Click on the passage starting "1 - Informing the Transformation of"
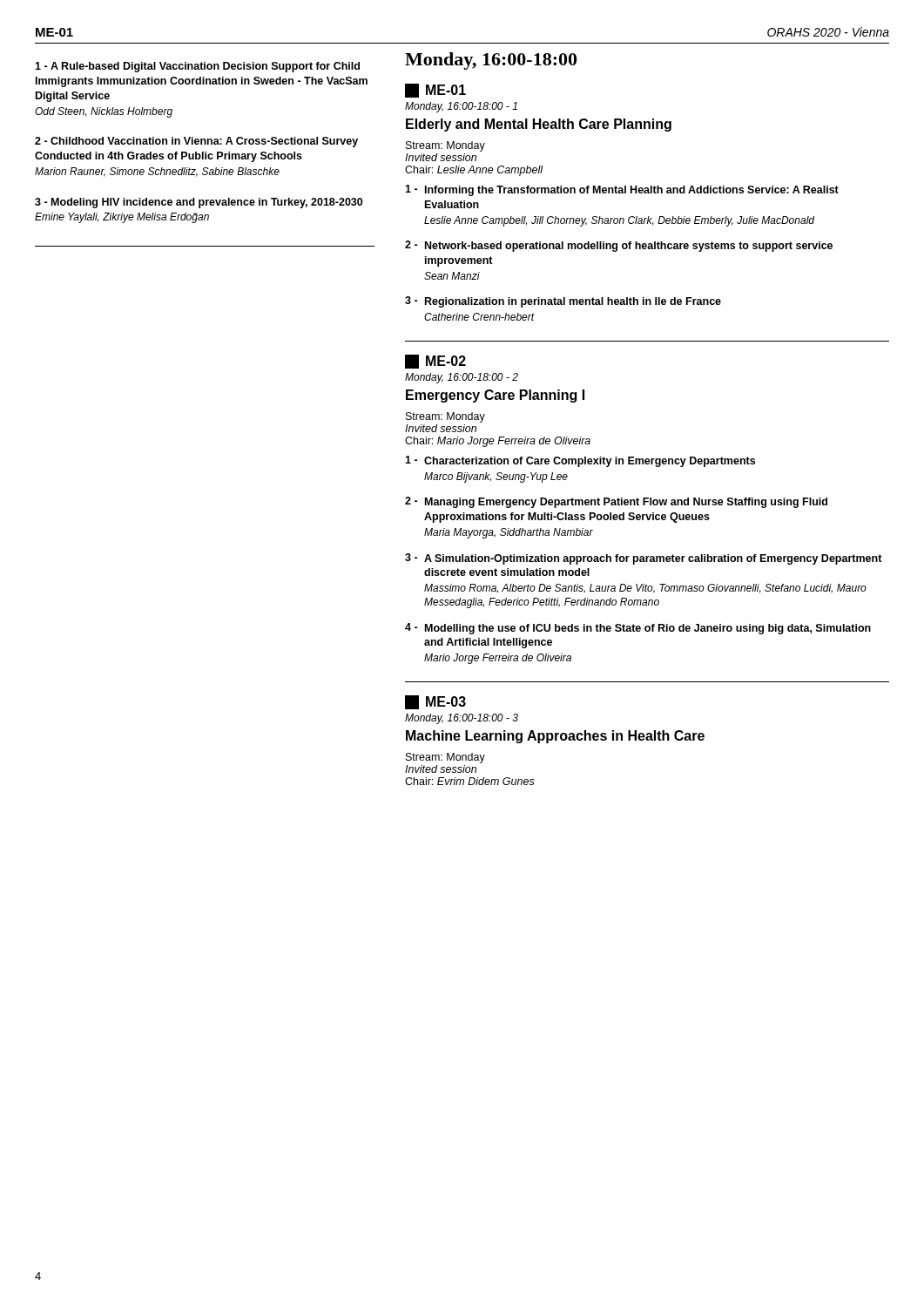 pos(647,205)
